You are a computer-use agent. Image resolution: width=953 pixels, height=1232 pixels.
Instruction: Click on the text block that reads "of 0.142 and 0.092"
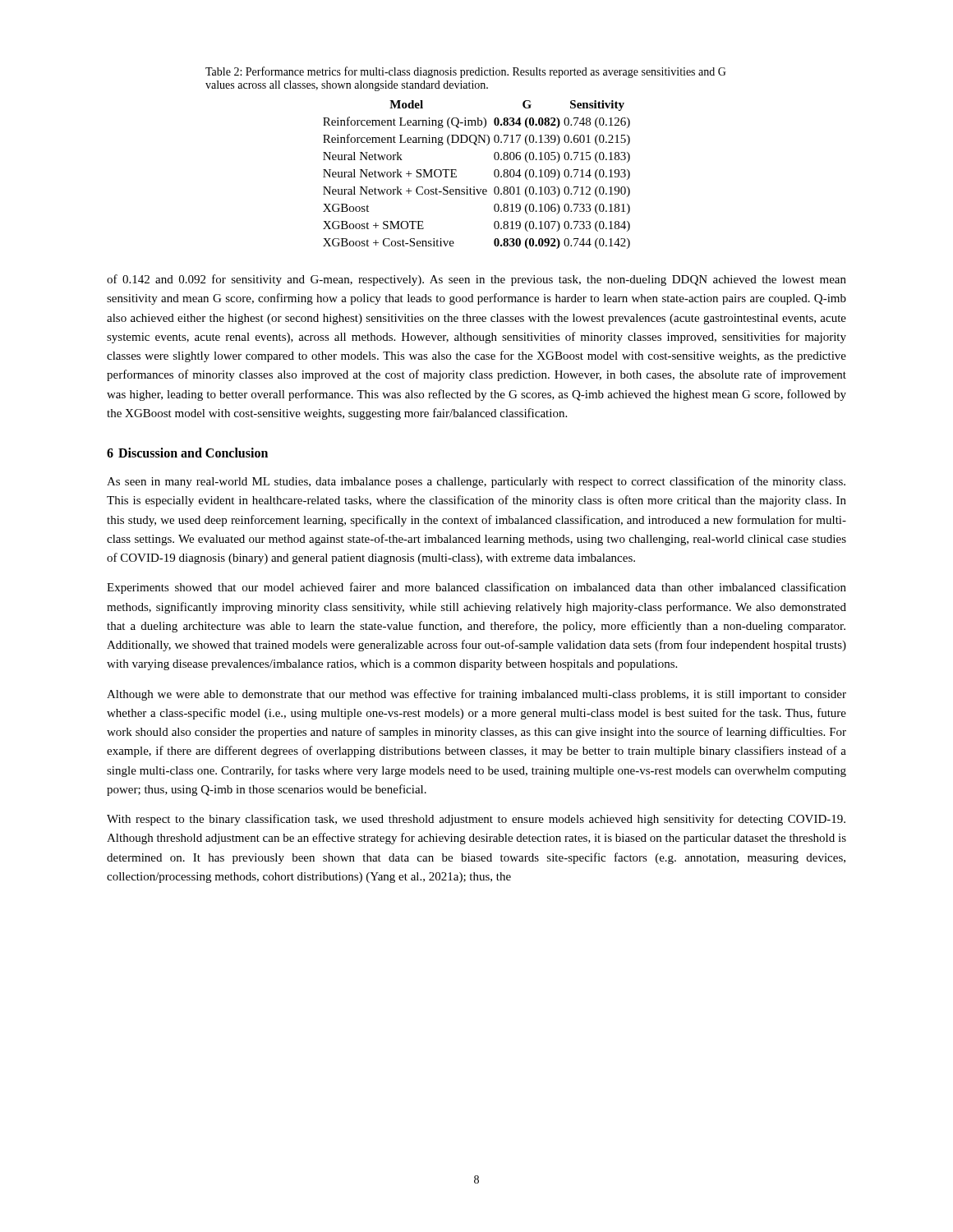[476, 346]
